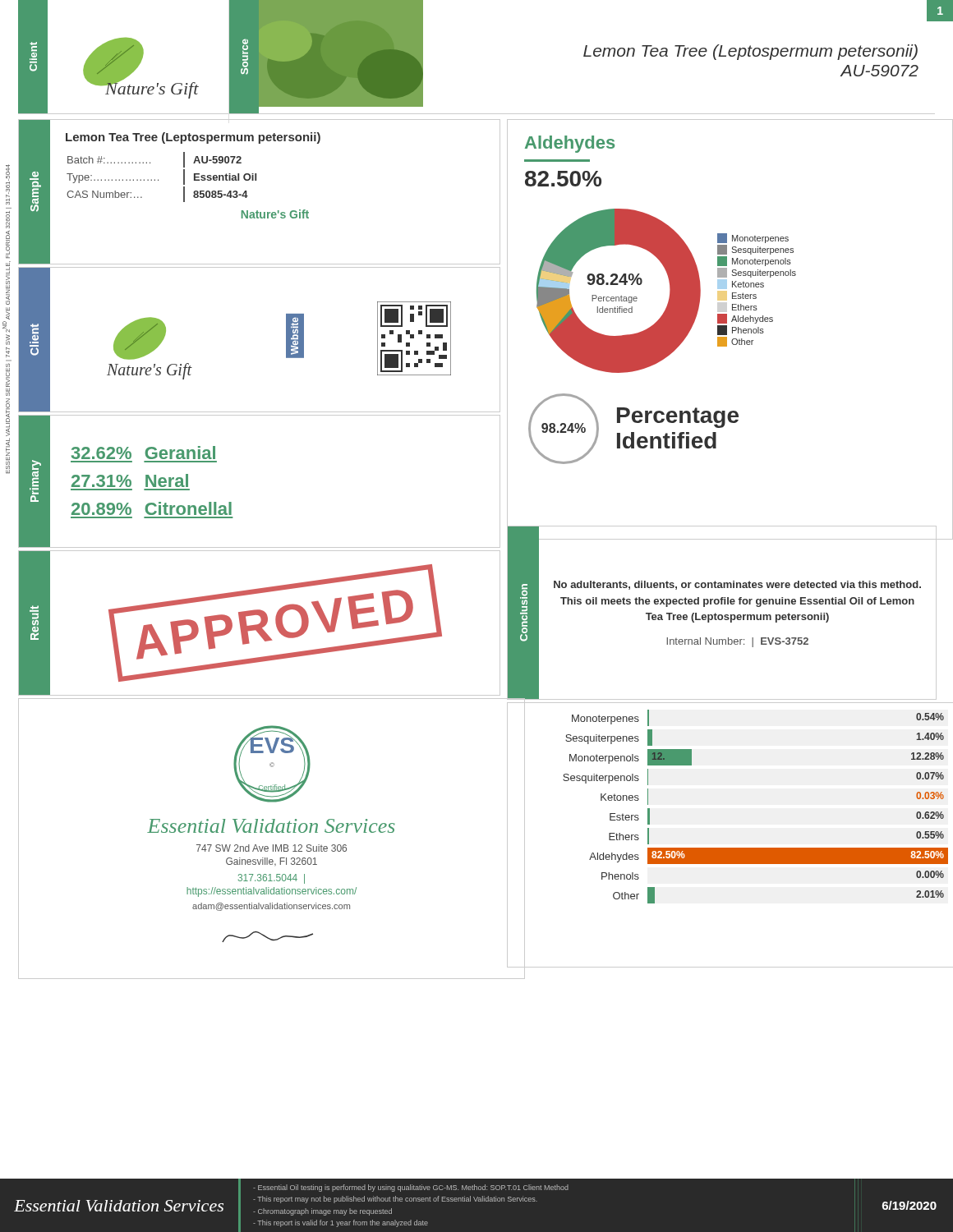Screen dimensions: 1232x953
Task: Point to the title beginning "Lemon Tea Tree (Leptospermum petersonii)"
Action: (x=751, y=61)
